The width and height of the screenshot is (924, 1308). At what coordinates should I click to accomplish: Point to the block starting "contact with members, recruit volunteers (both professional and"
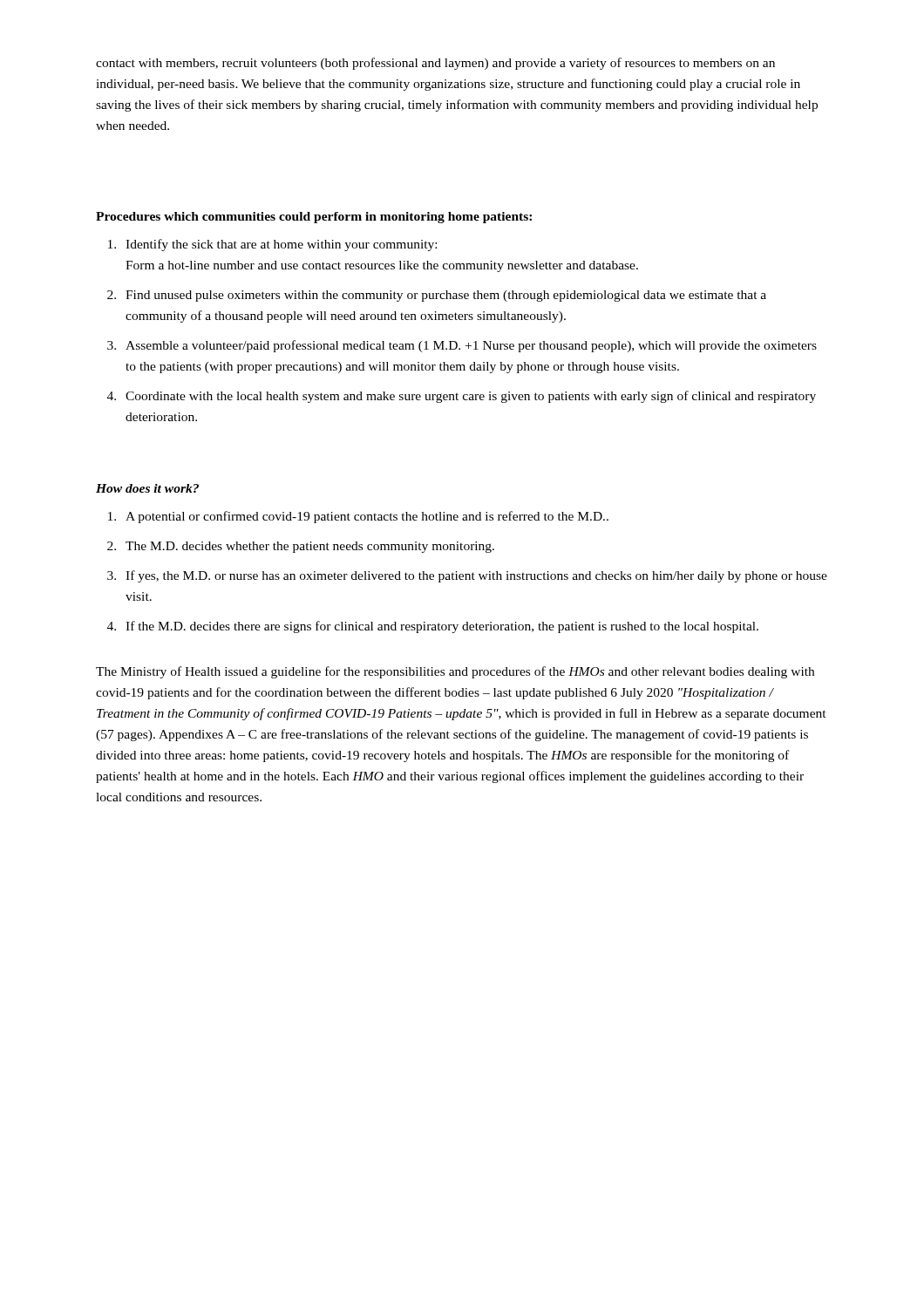457,94
